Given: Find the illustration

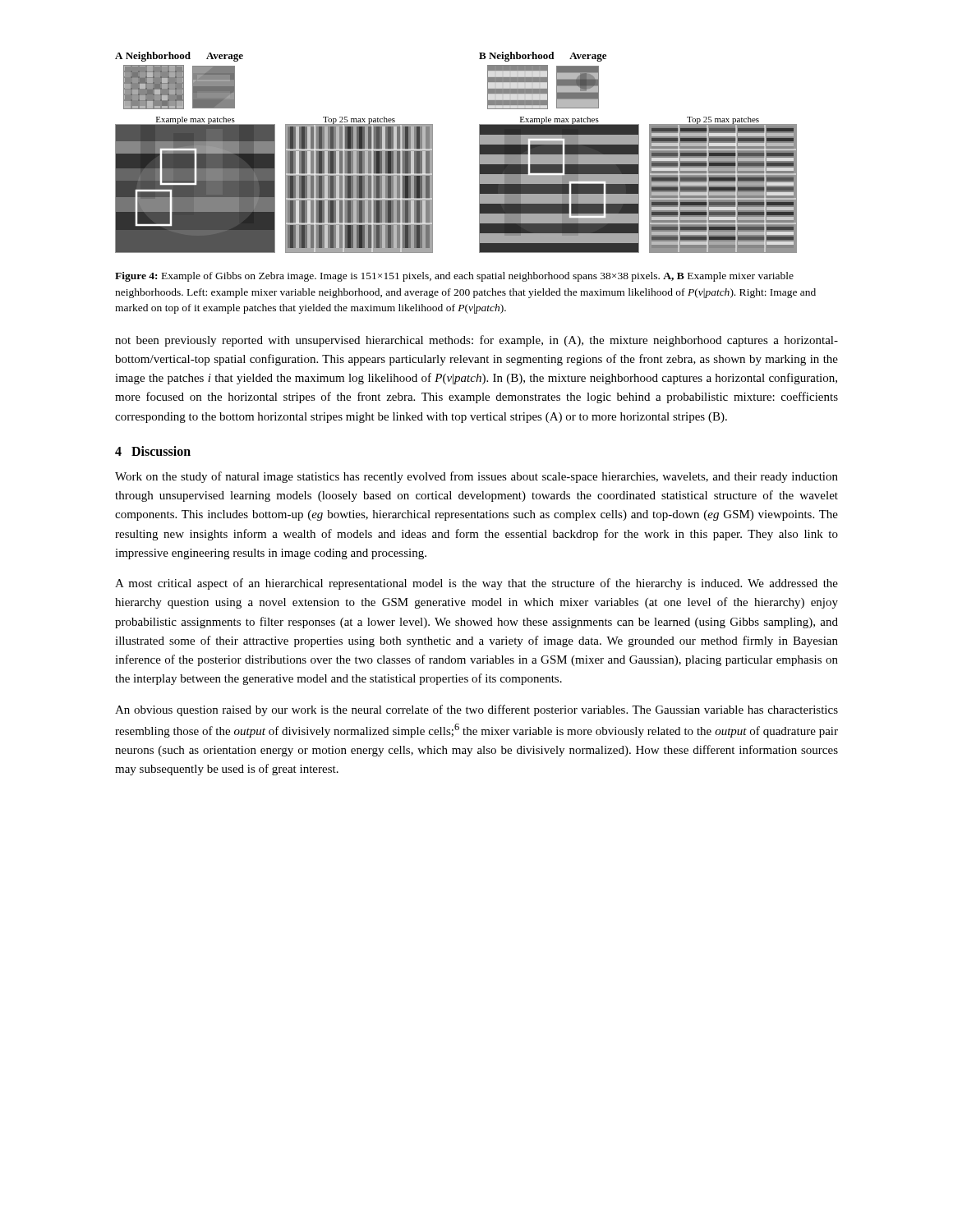Looking at the screenshot, I should tap(476, 154).
